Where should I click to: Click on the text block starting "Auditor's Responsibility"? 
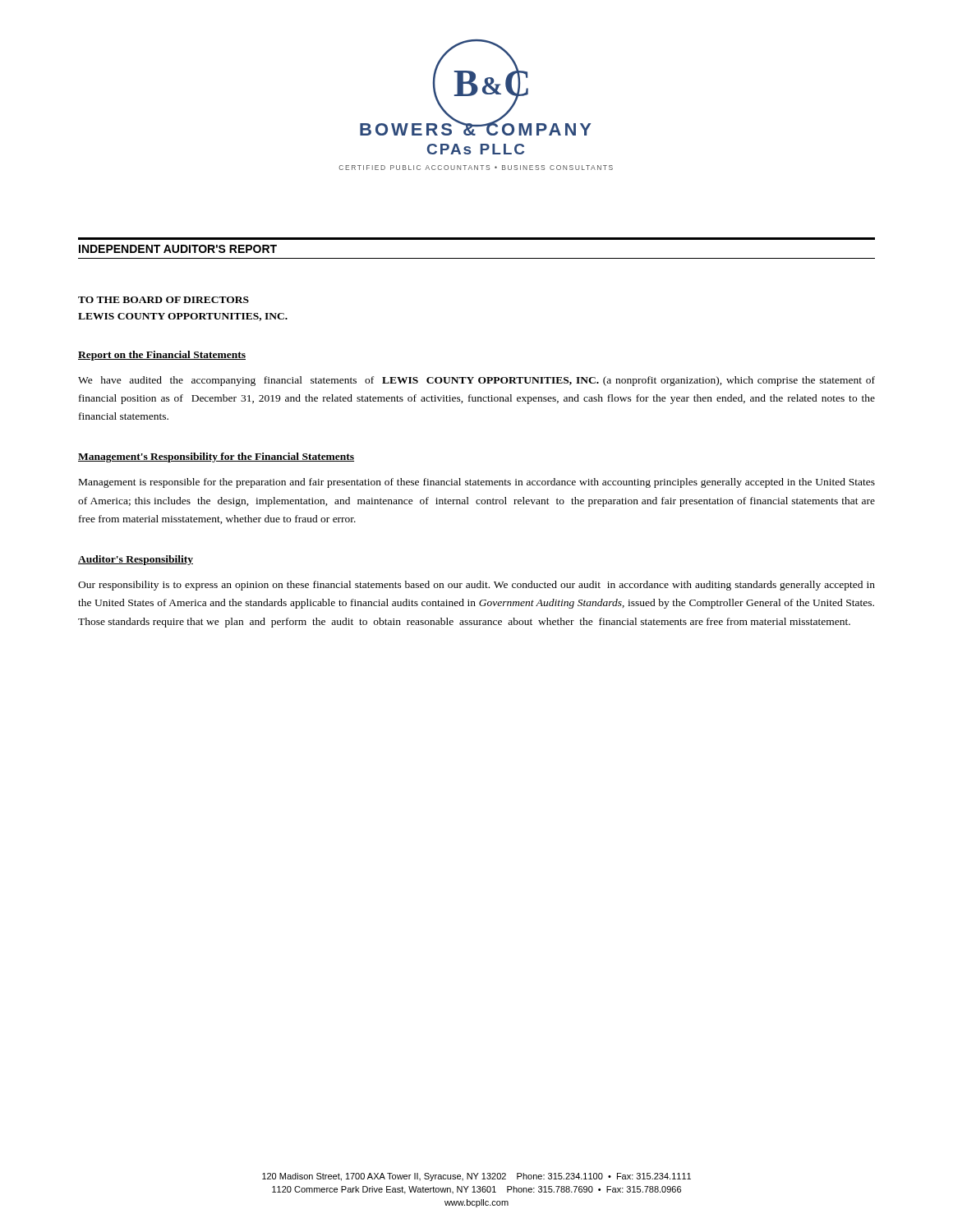point(136,560)
